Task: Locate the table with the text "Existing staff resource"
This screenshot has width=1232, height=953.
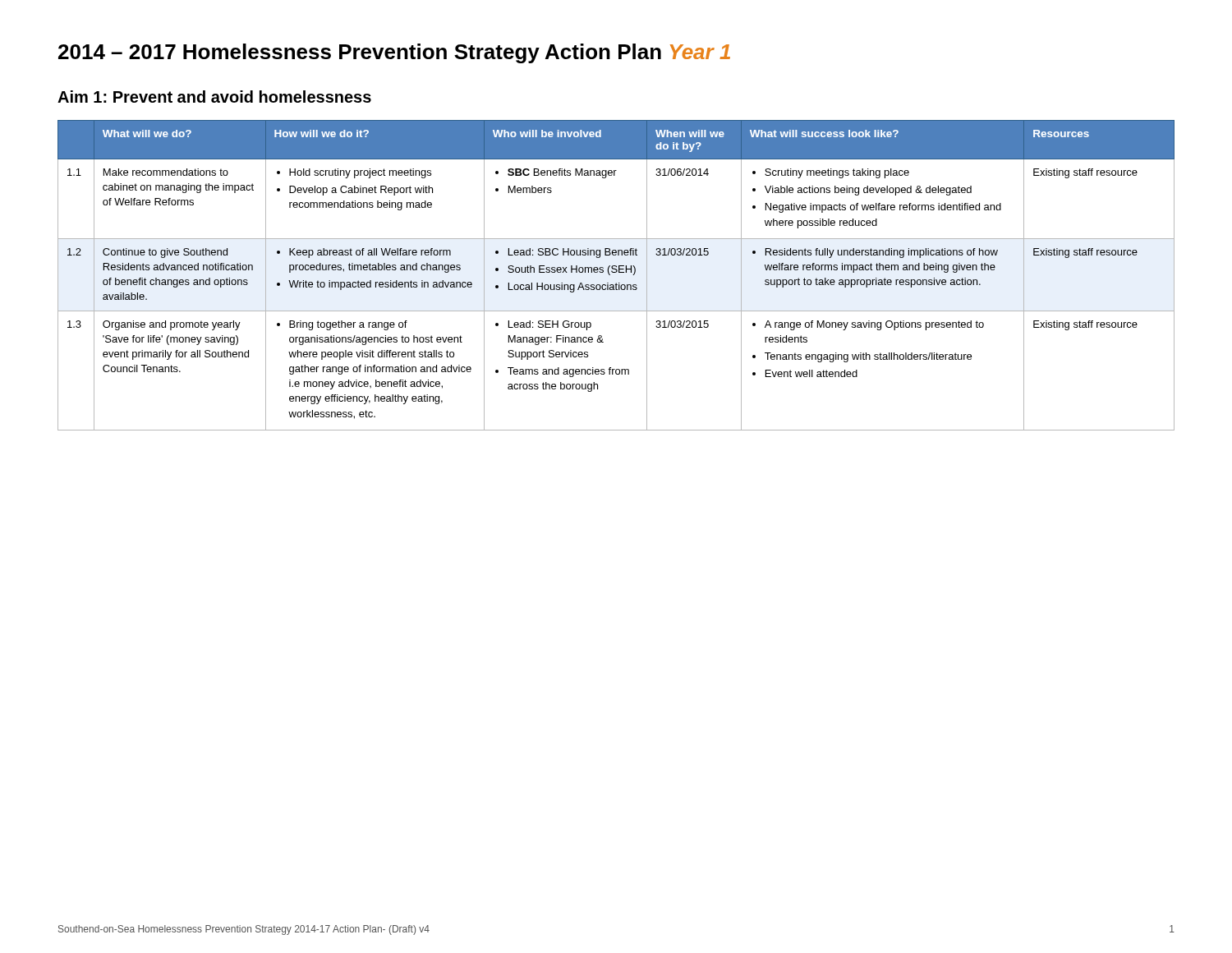Action: [x=616, y=275]
